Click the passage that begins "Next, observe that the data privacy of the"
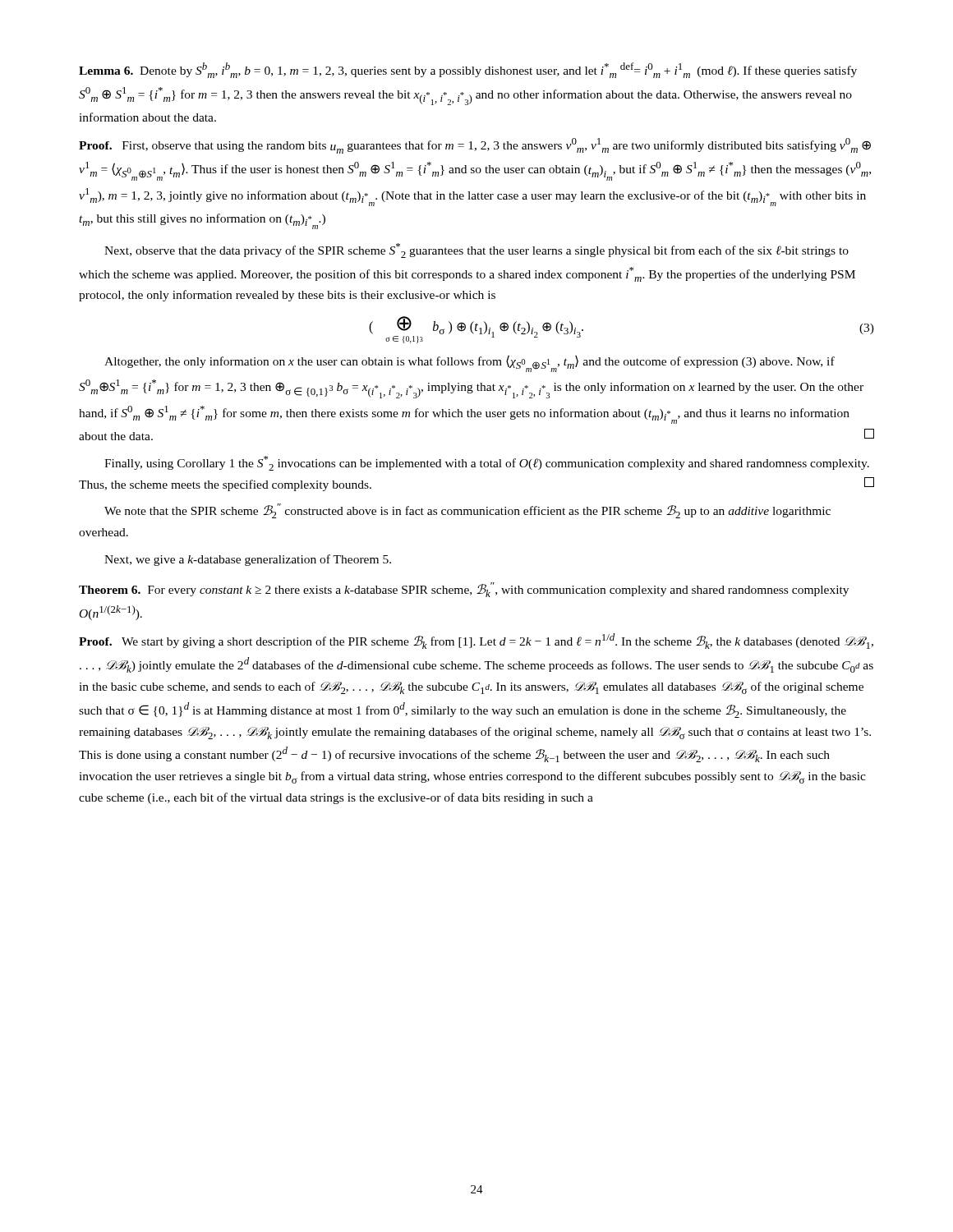Image resolution: width=953 pixels, height=1232 pixels. (x=476, y=272)
